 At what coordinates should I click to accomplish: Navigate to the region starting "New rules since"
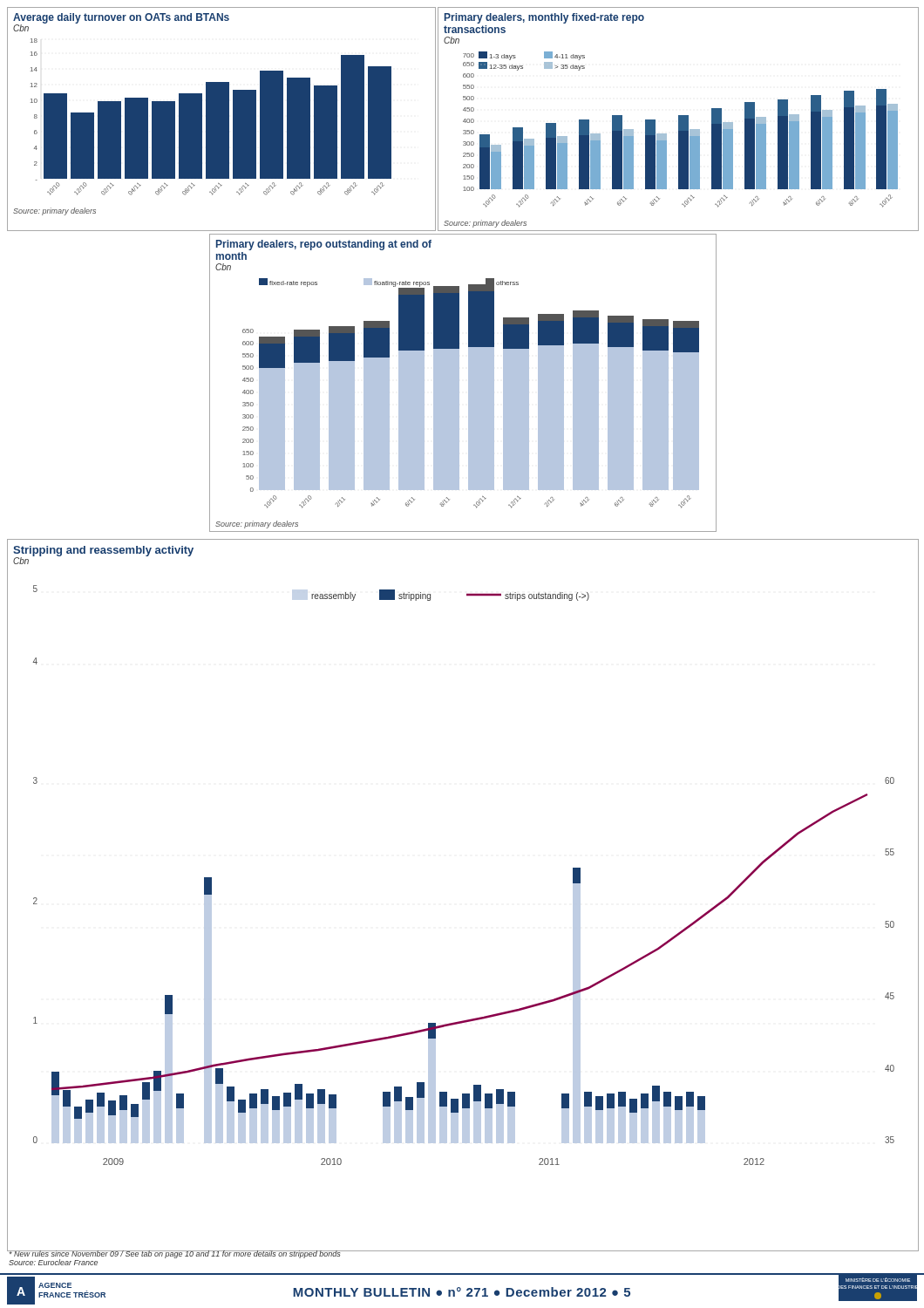tap(175, 1258)
